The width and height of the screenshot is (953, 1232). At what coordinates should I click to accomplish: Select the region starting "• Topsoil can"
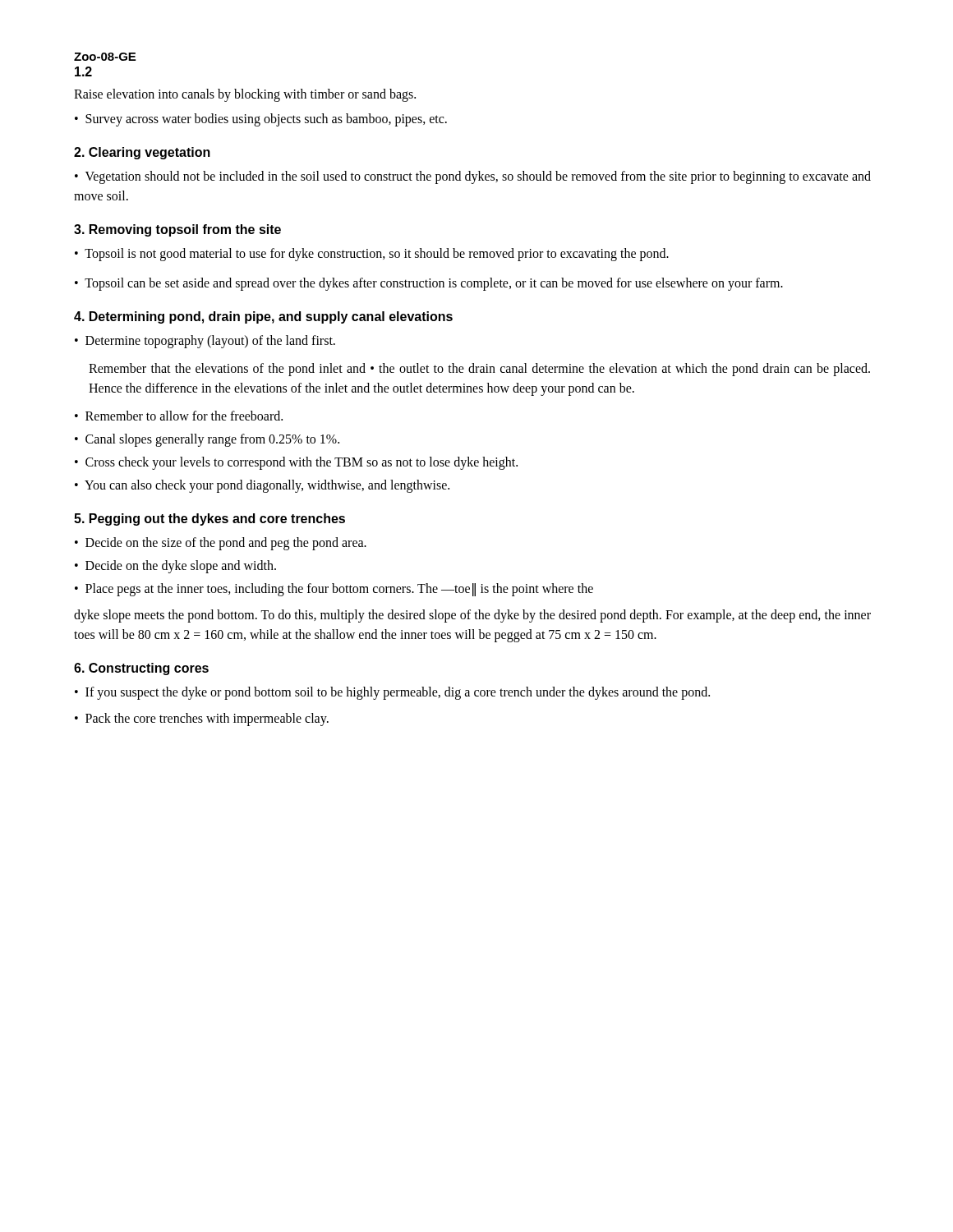(429, 283)
